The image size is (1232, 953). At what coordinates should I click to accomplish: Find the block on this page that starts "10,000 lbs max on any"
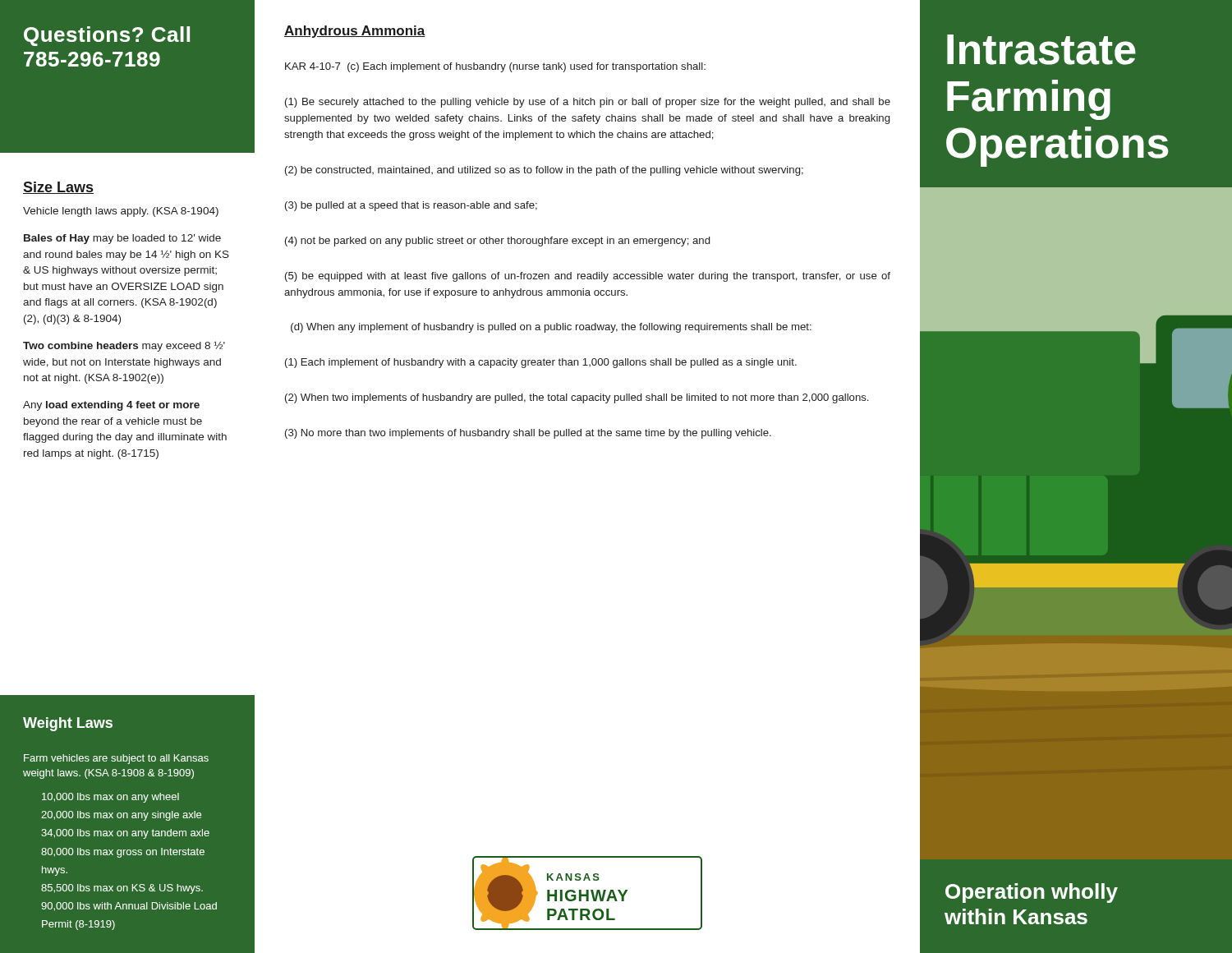110,797
